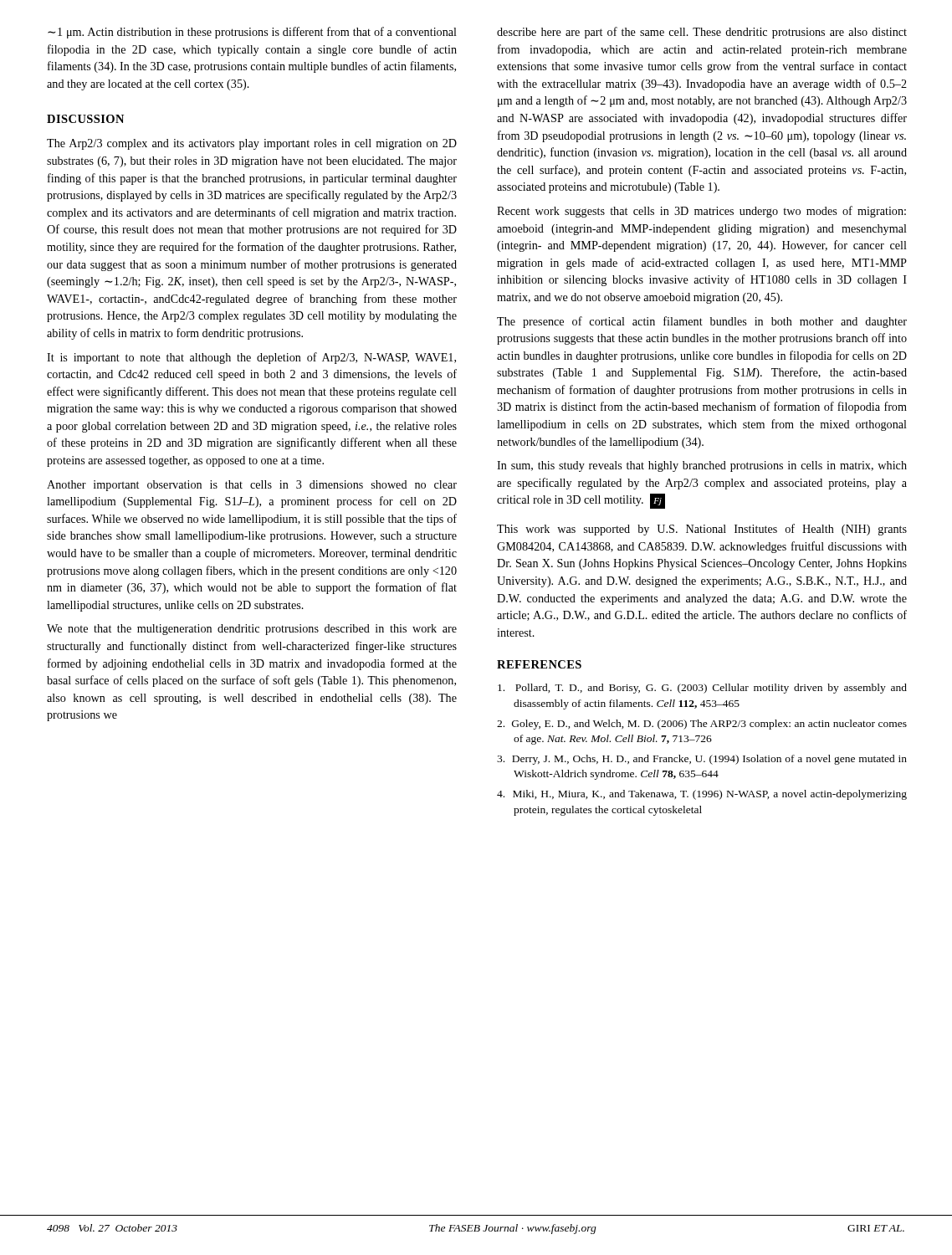Viewport: 952px width, 1255px height.
Task: Point to the block beginning "Another important observation"
Action: 252,545
